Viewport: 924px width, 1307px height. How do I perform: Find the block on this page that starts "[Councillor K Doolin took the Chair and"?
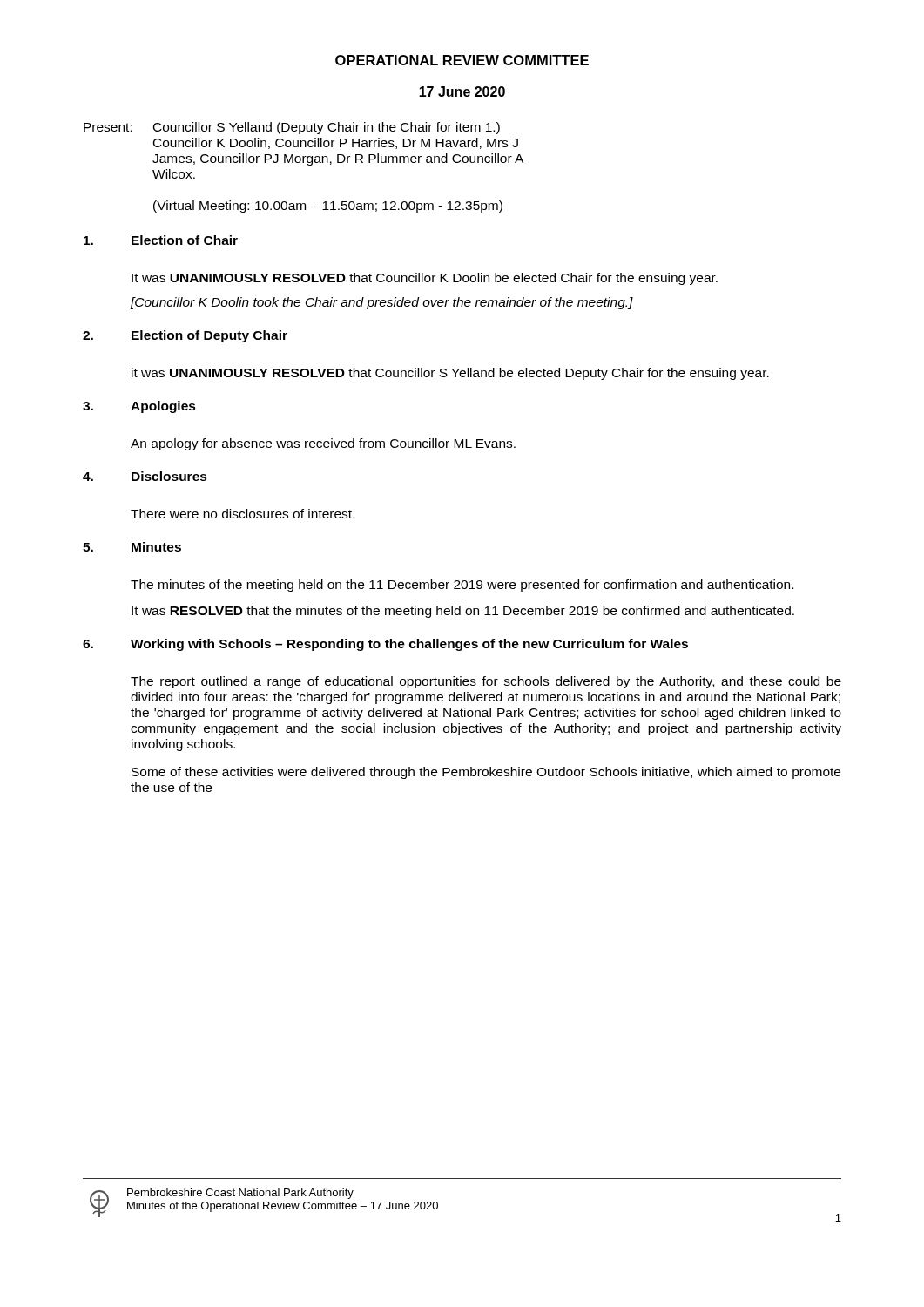pos(382,302)
